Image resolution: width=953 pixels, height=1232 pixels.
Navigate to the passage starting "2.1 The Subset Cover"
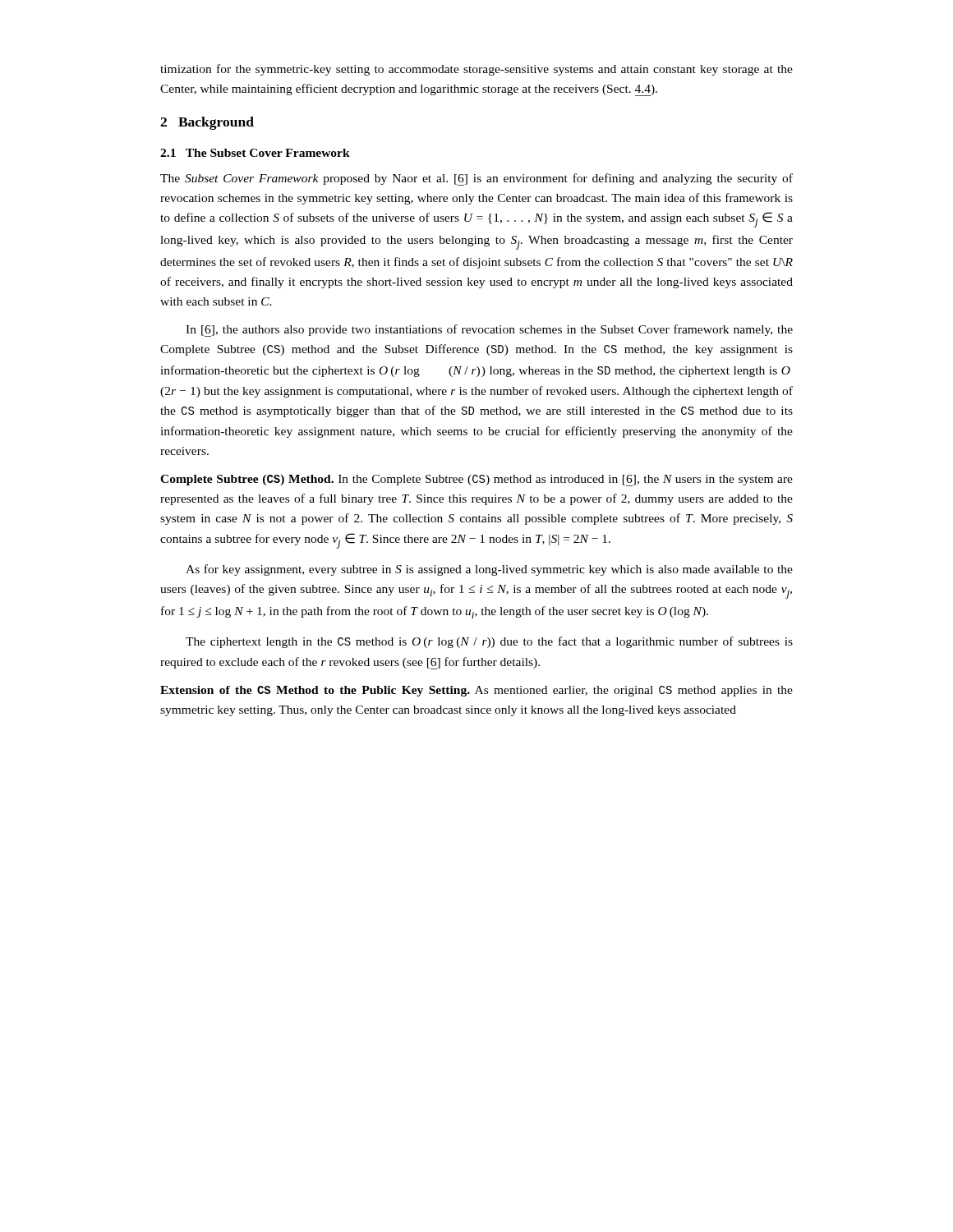pyautogui.click(x=255, y=152)
